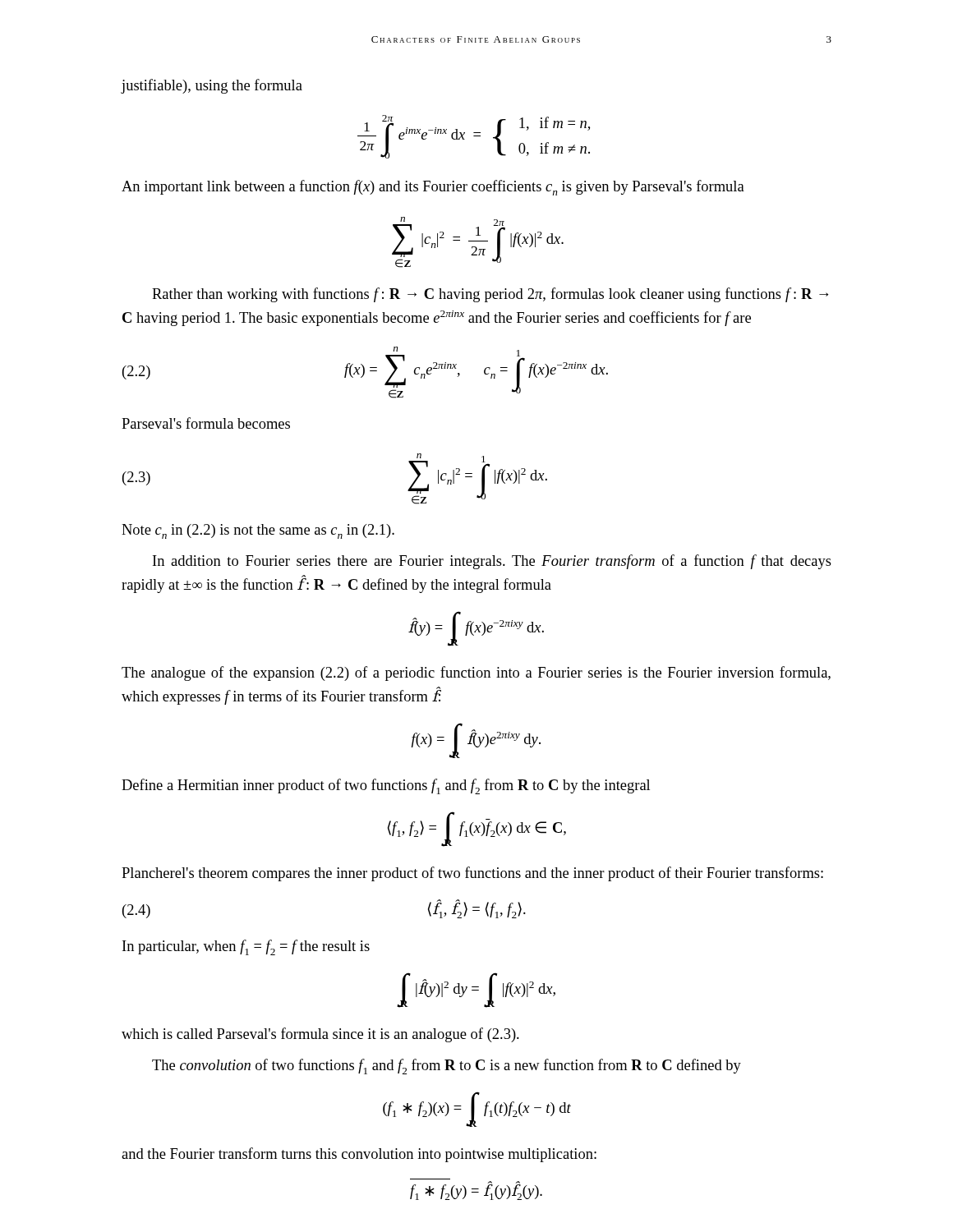Find the formula containing "n ∑ n ∈Z |cn|2 = 1 2π"
Viewport: 953px width, 1232px height.
click(x=476, y=241)
